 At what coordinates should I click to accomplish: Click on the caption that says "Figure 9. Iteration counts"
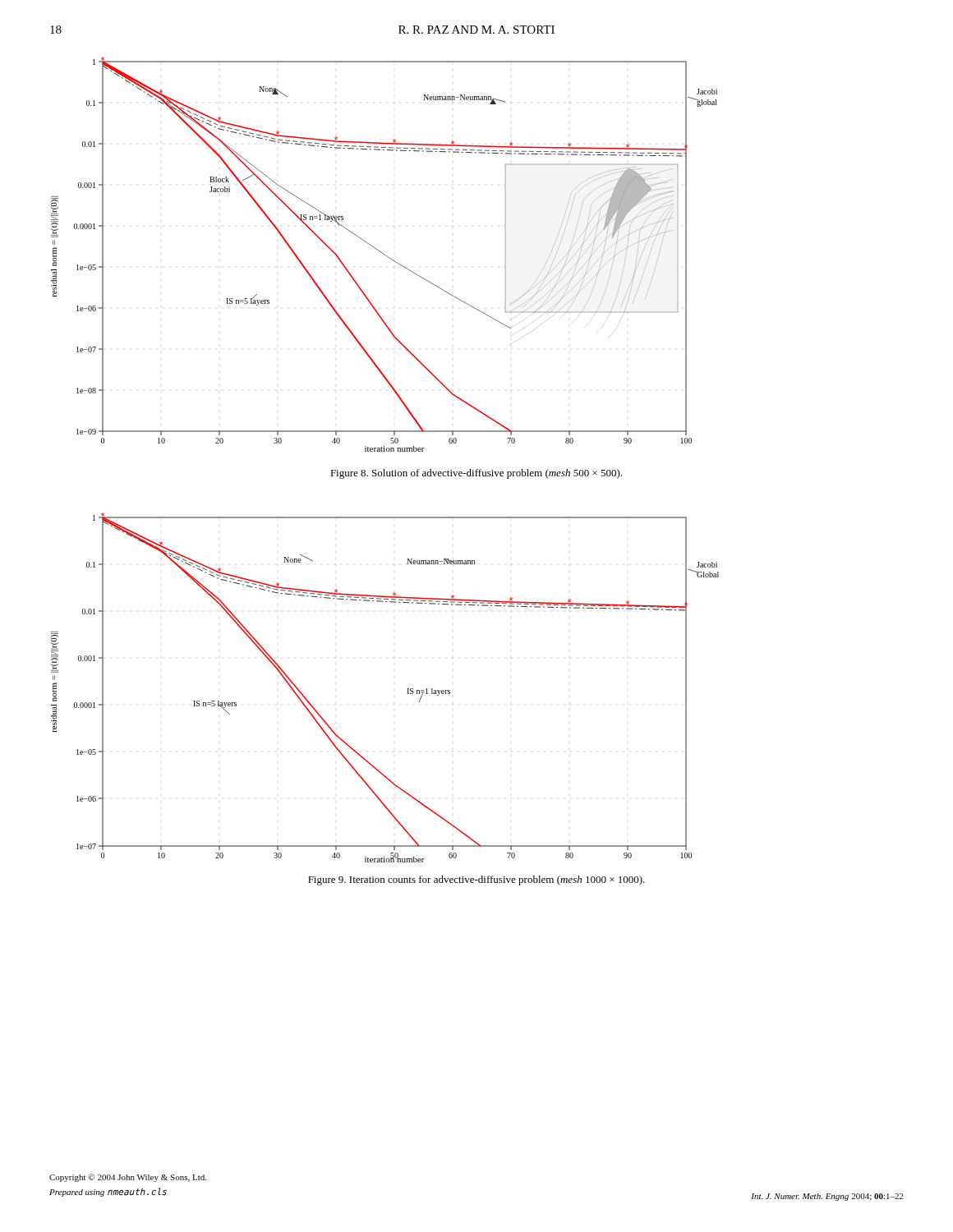point(476,879)
